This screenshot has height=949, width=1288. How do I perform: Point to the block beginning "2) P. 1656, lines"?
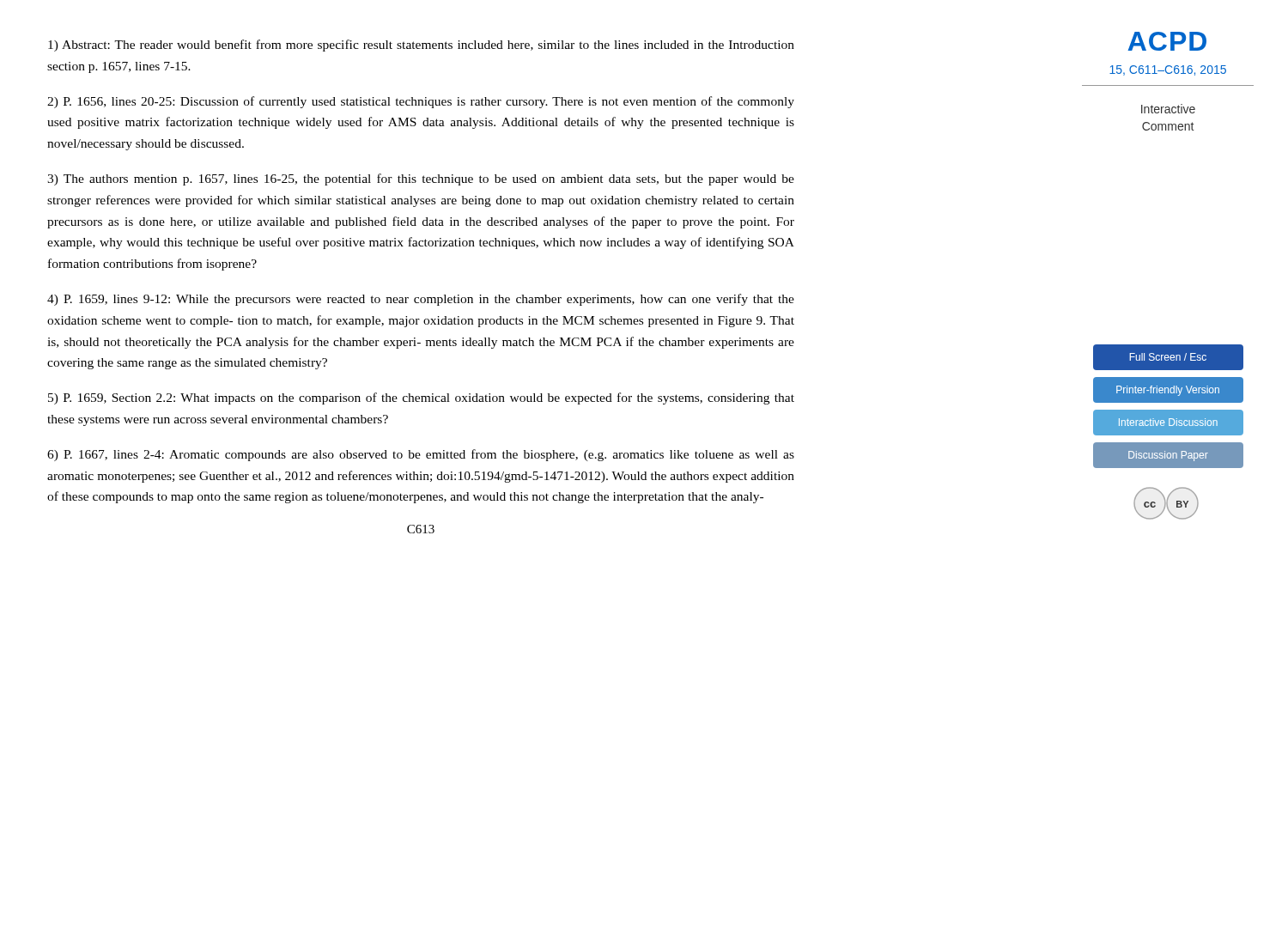click(x=421, y=123)
